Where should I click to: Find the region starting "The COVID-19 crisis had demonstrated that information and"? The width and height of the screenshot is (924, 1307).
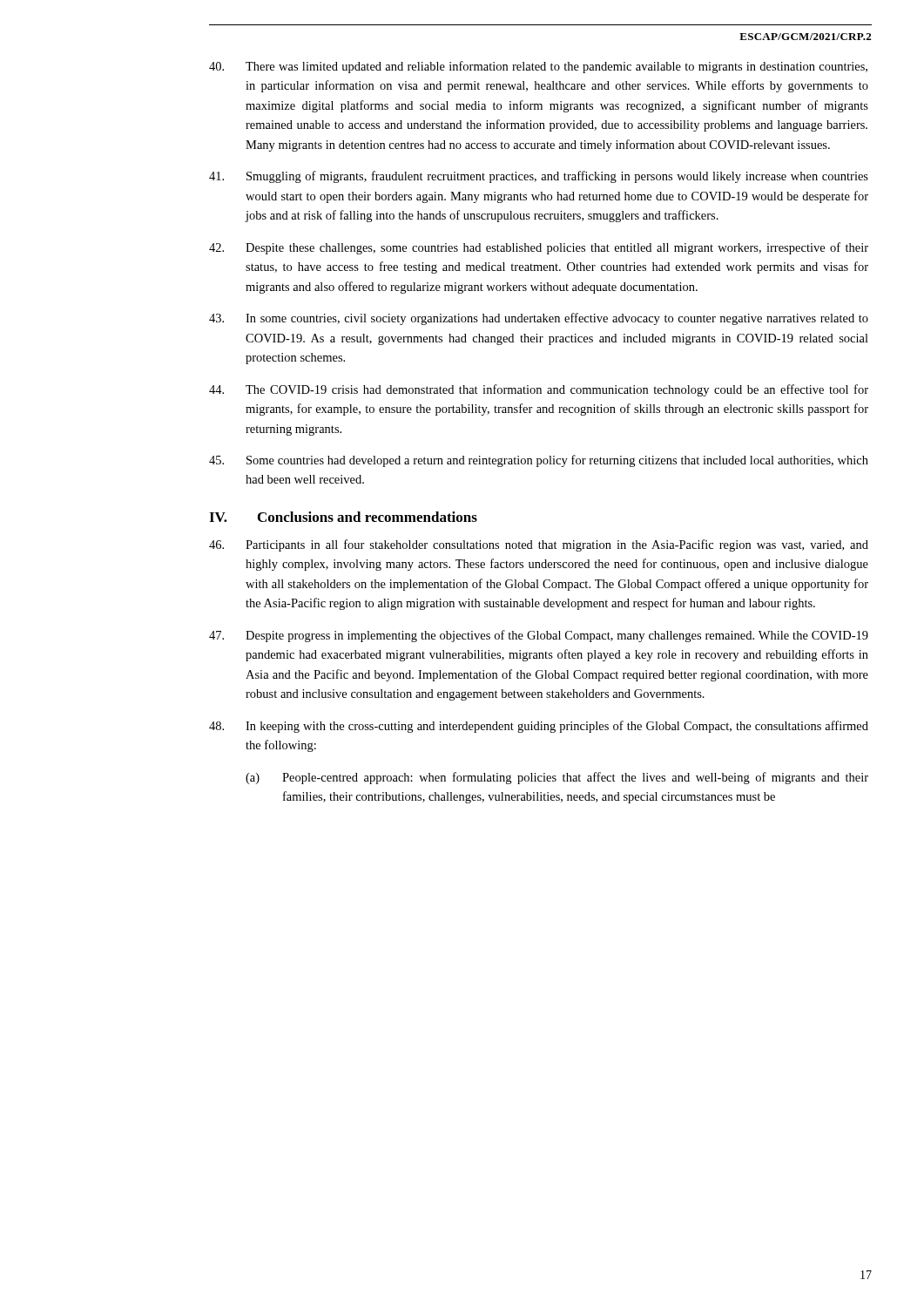click(540, 409)
